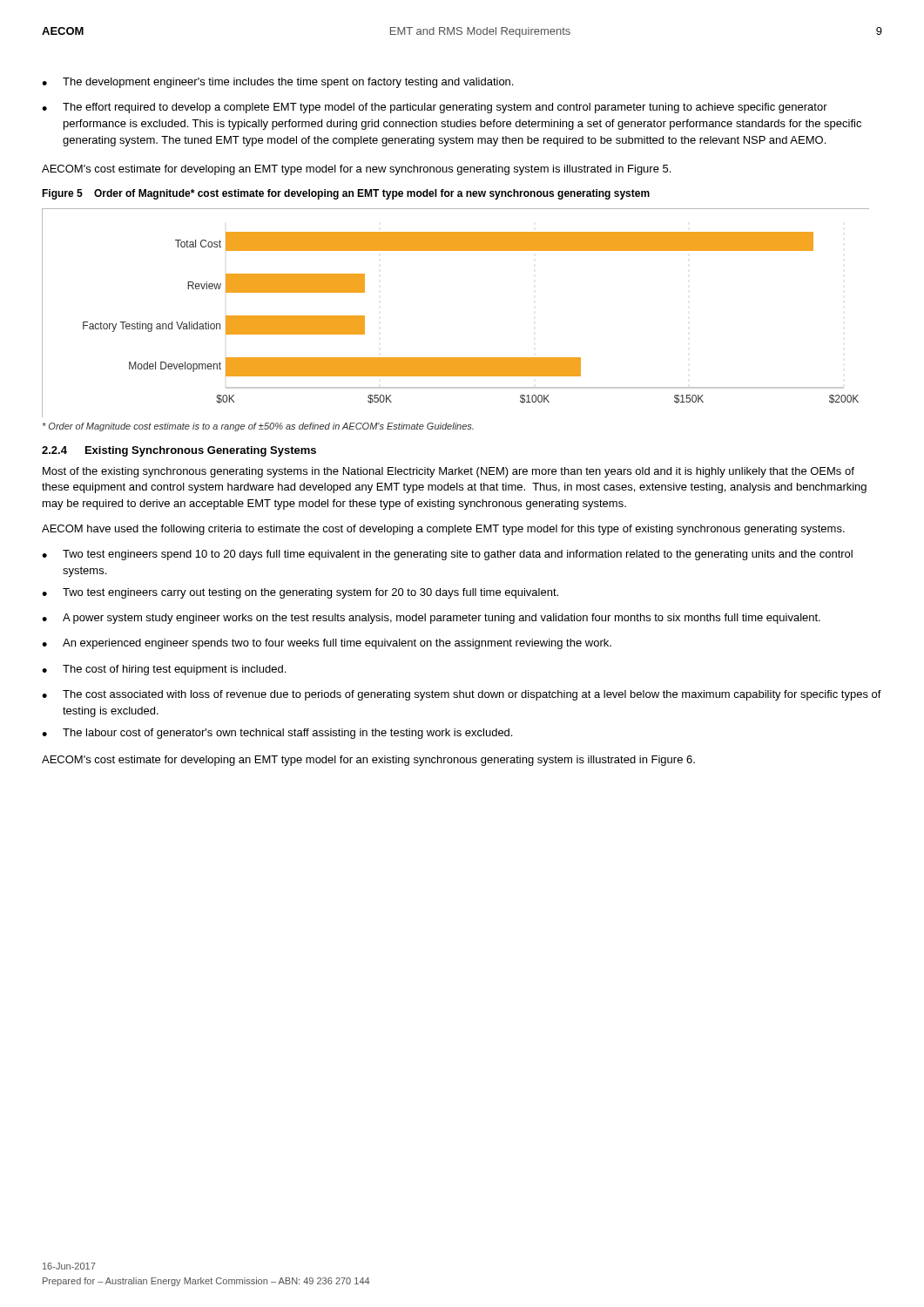
Task: Find the block on this page that starts "• The cost associated with"
Action: coord(462,703)
